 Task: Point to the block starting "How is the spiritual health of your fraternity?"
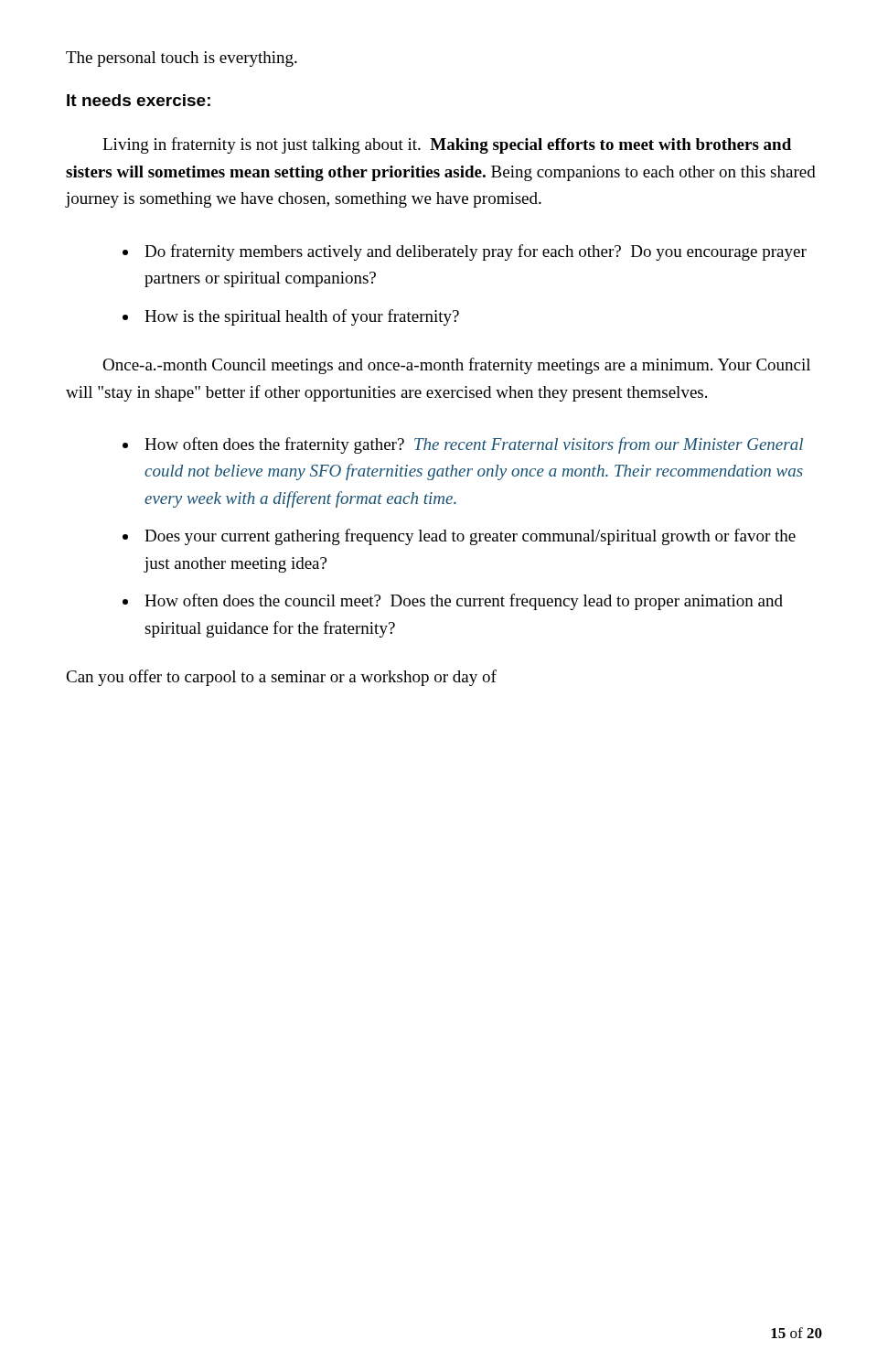pyautogui.click(x=302, y=316)
